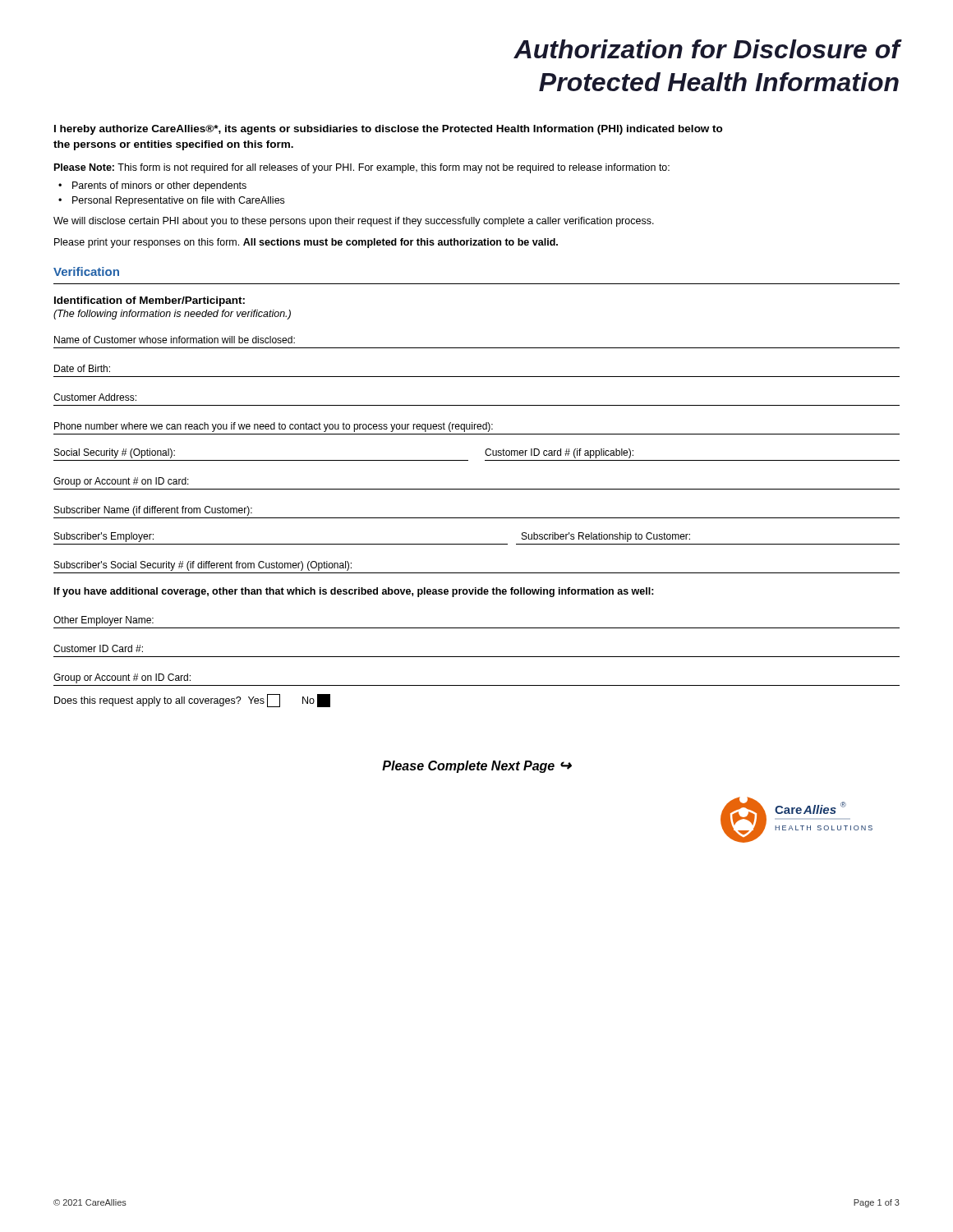953x1232 pixels.
Task: Where is the passage that starts "Social Security # (Optional): Customer ID"?
Action: pos(476,454)
